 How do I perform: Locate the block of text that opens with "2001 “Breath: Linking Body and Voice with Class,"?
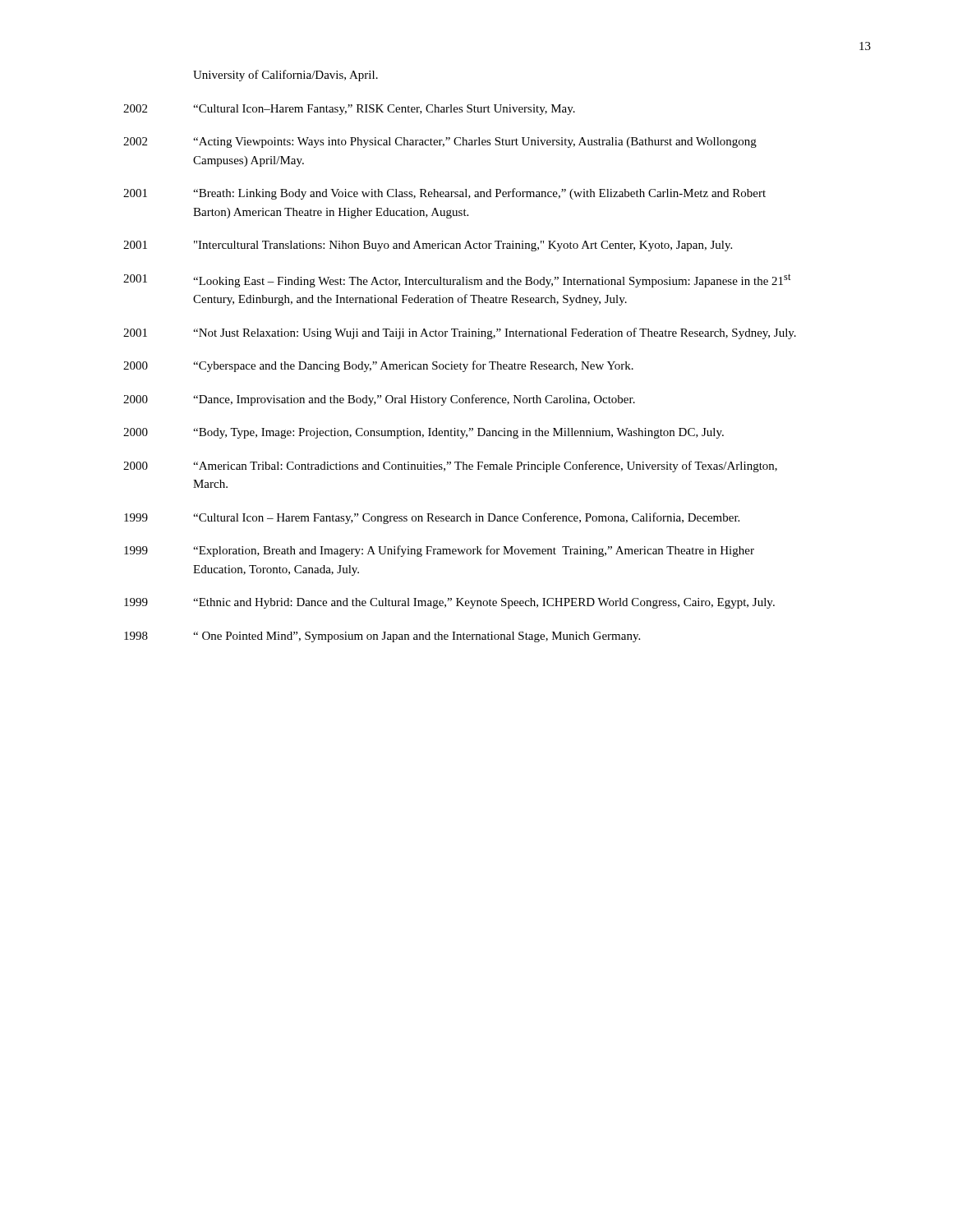click(460, 202)
